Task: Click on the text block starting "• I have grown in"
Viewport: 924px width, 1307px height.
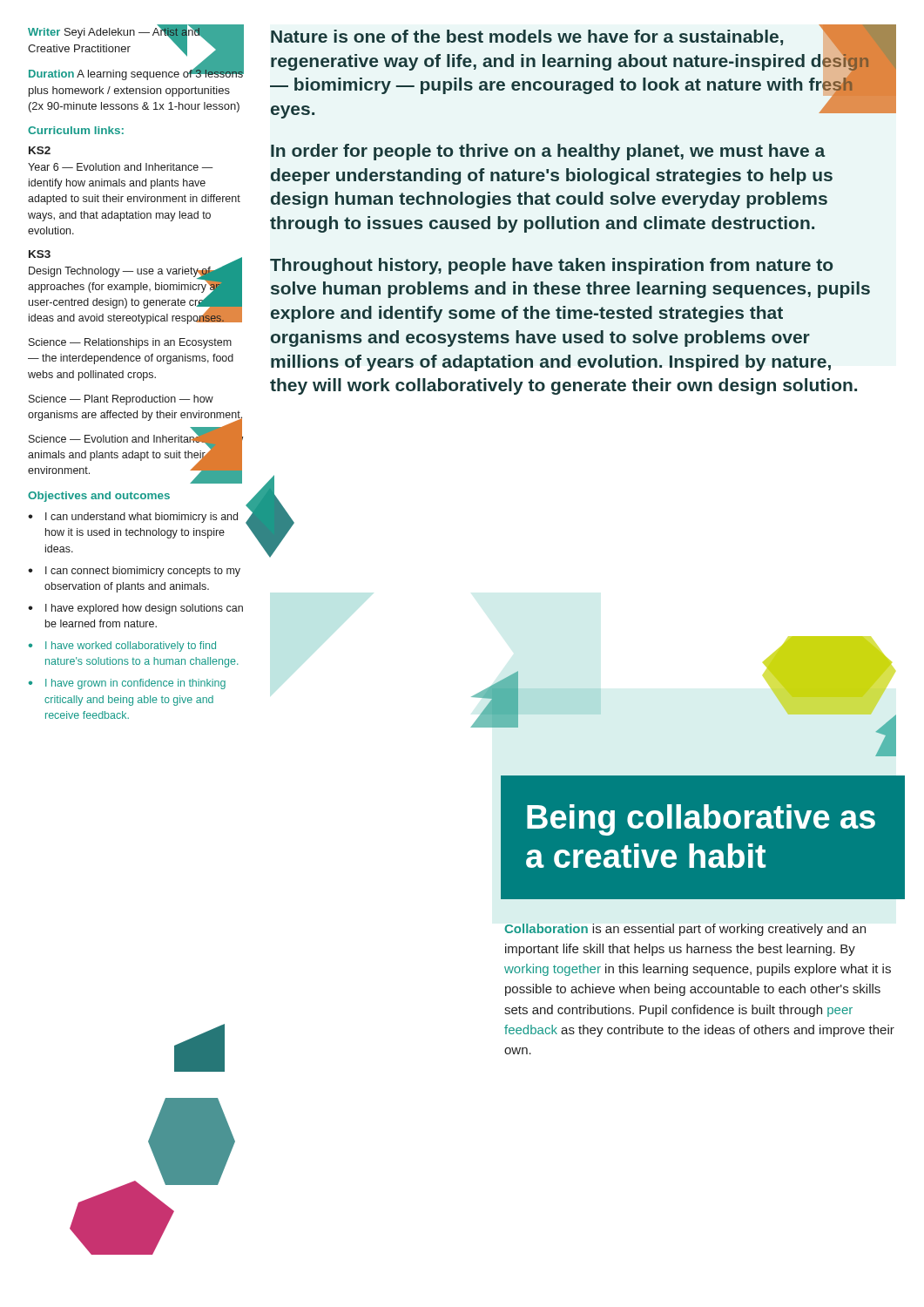Action: tap(136, 699)
